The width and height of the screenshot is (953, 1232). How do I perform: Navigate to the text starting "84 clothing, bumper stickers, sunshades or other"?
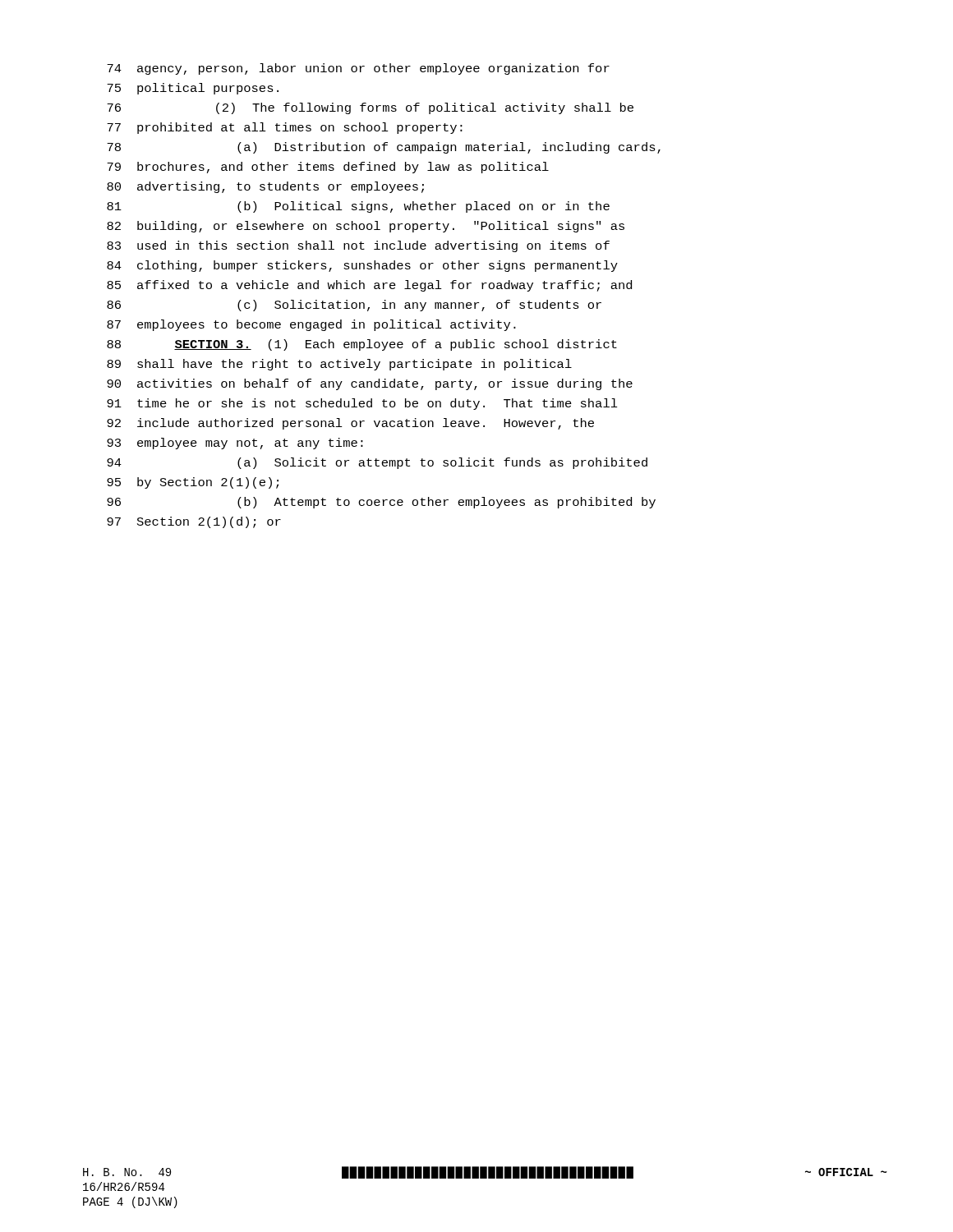click(485, 266)
